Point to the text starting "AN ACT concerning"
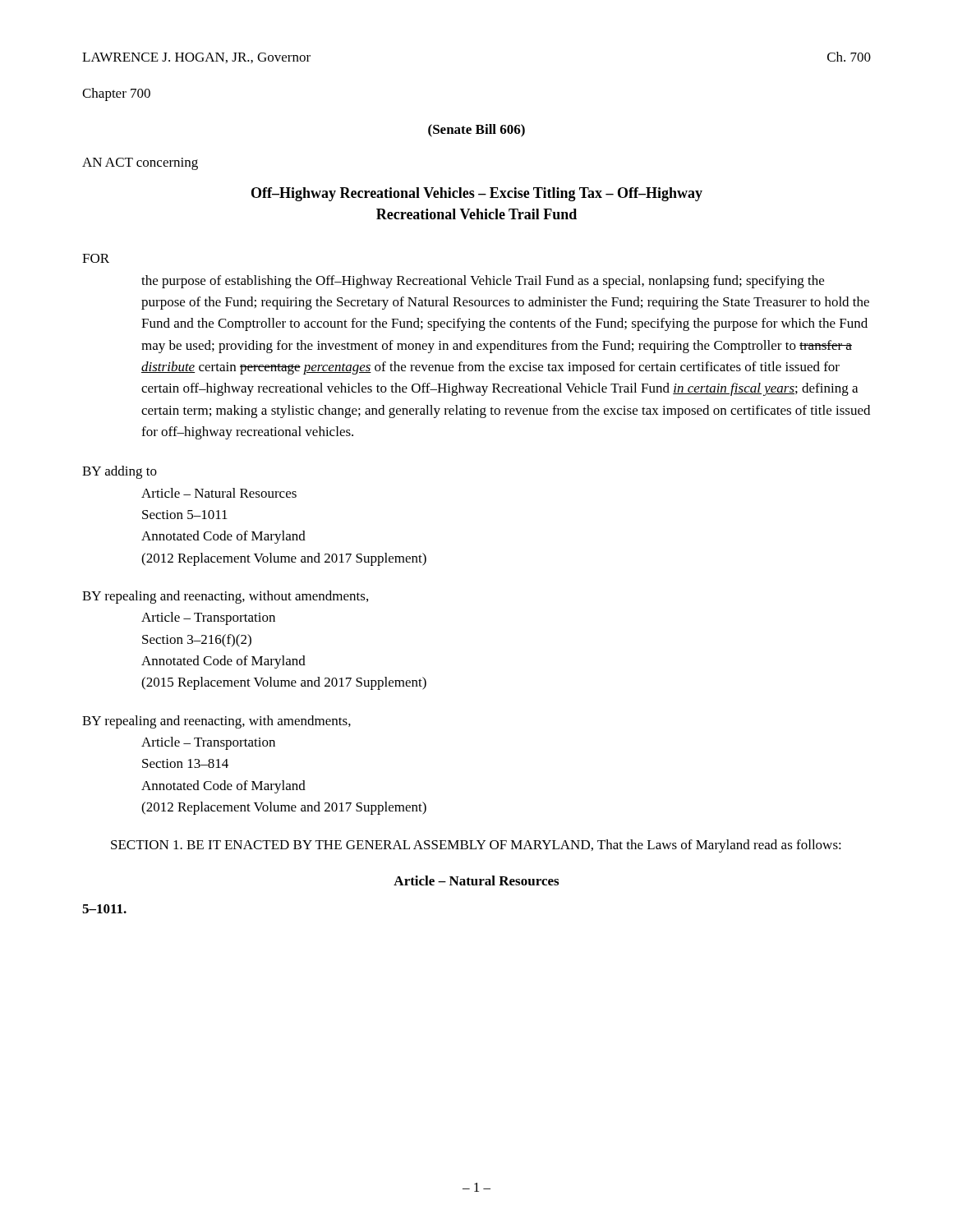 tap(140, 162)
